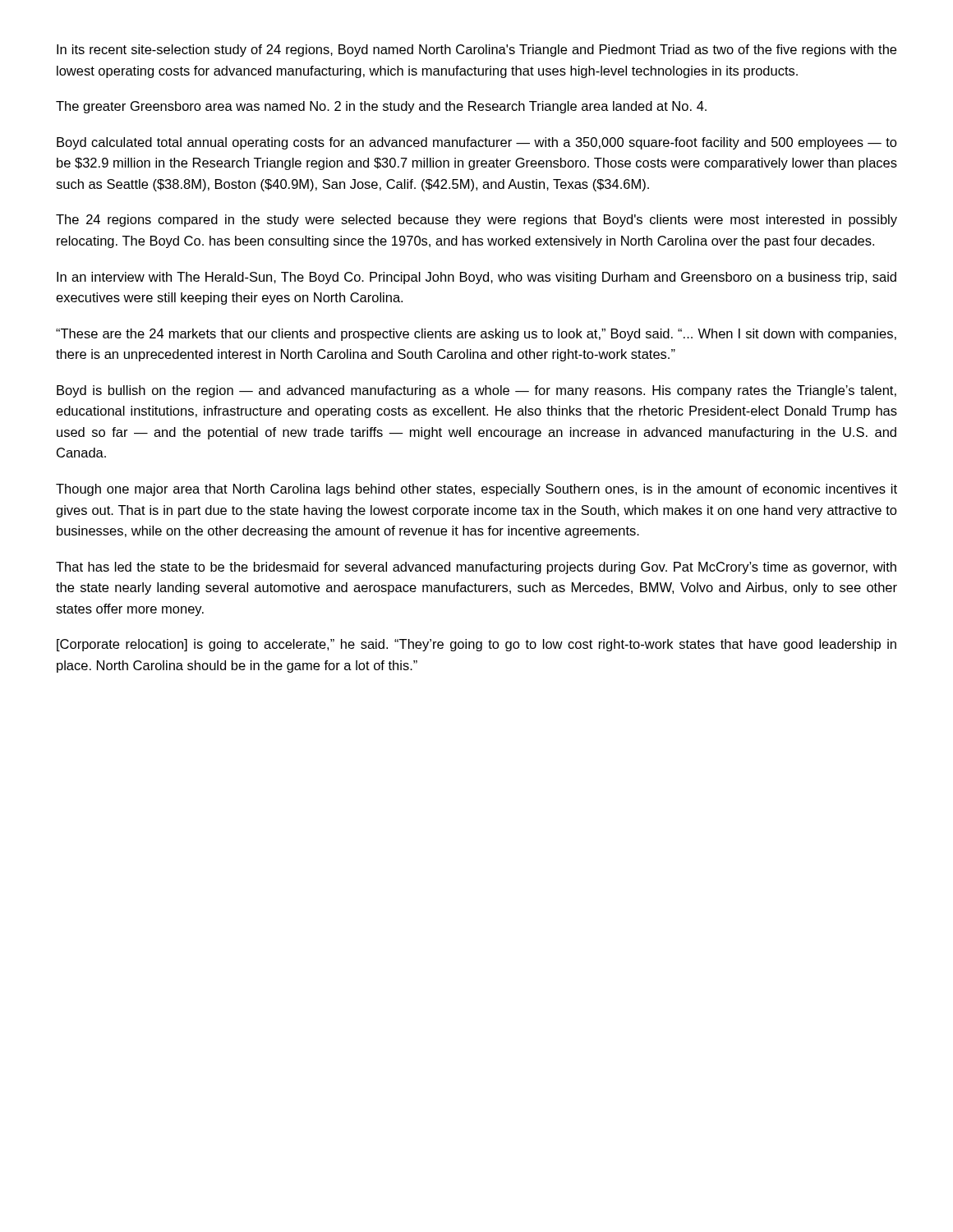Find the block on this page that starts "Boyd calculated total annual operating"
Image resolution: width=953 pixels, height=1232 pixels.
476,163
